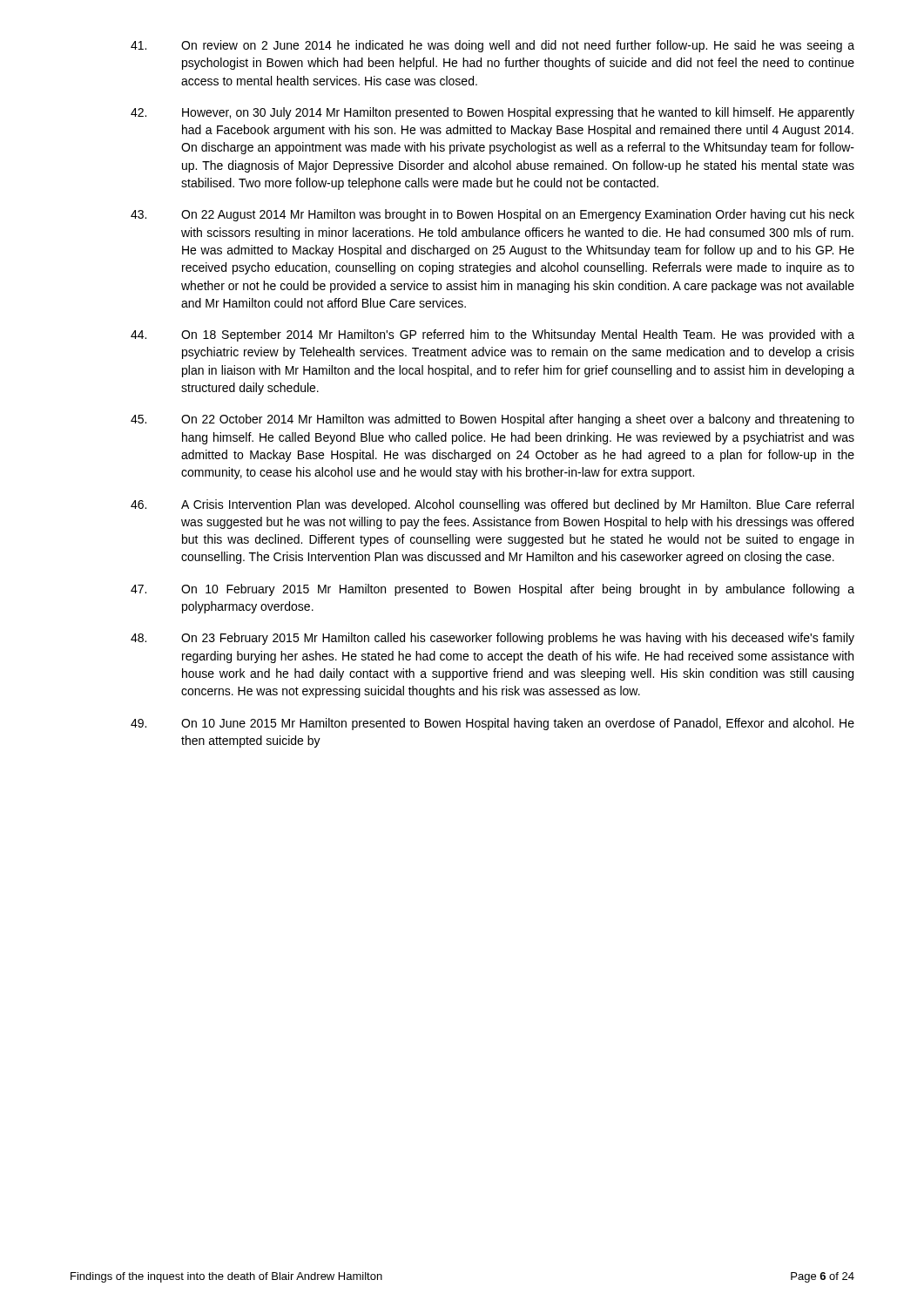The width and height of the screenshot is (924, 1307).
Task: Point to the block beginning "46. A Crisis Intervention Plan was developed."
Action: (x=492, y=531)
